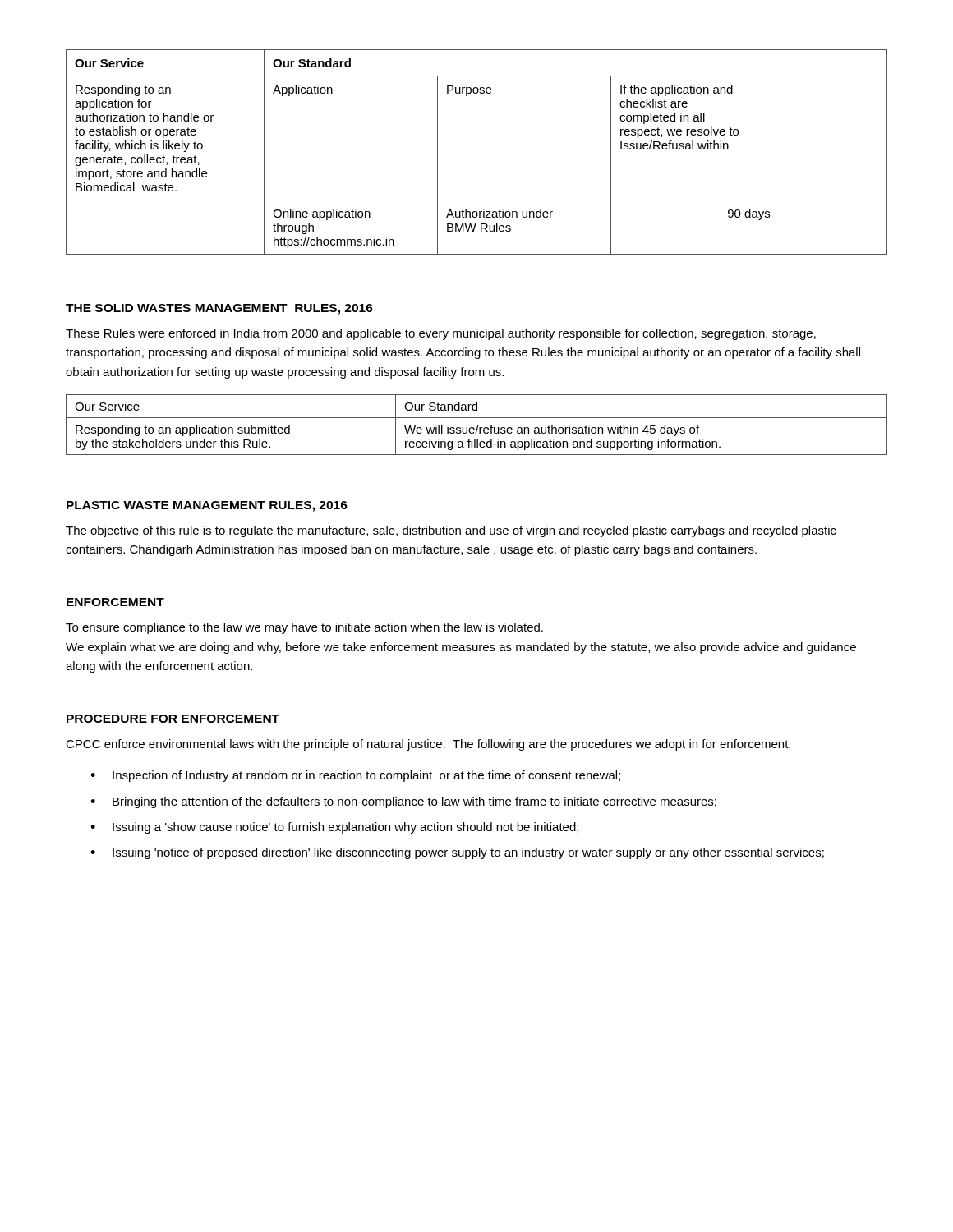Image resolution: width=953 pixels, height=1232 pixels.
Task: Locate the list item that says "• Issuing a 'show cause notice' to furnish"
Action: coord(489,828)
